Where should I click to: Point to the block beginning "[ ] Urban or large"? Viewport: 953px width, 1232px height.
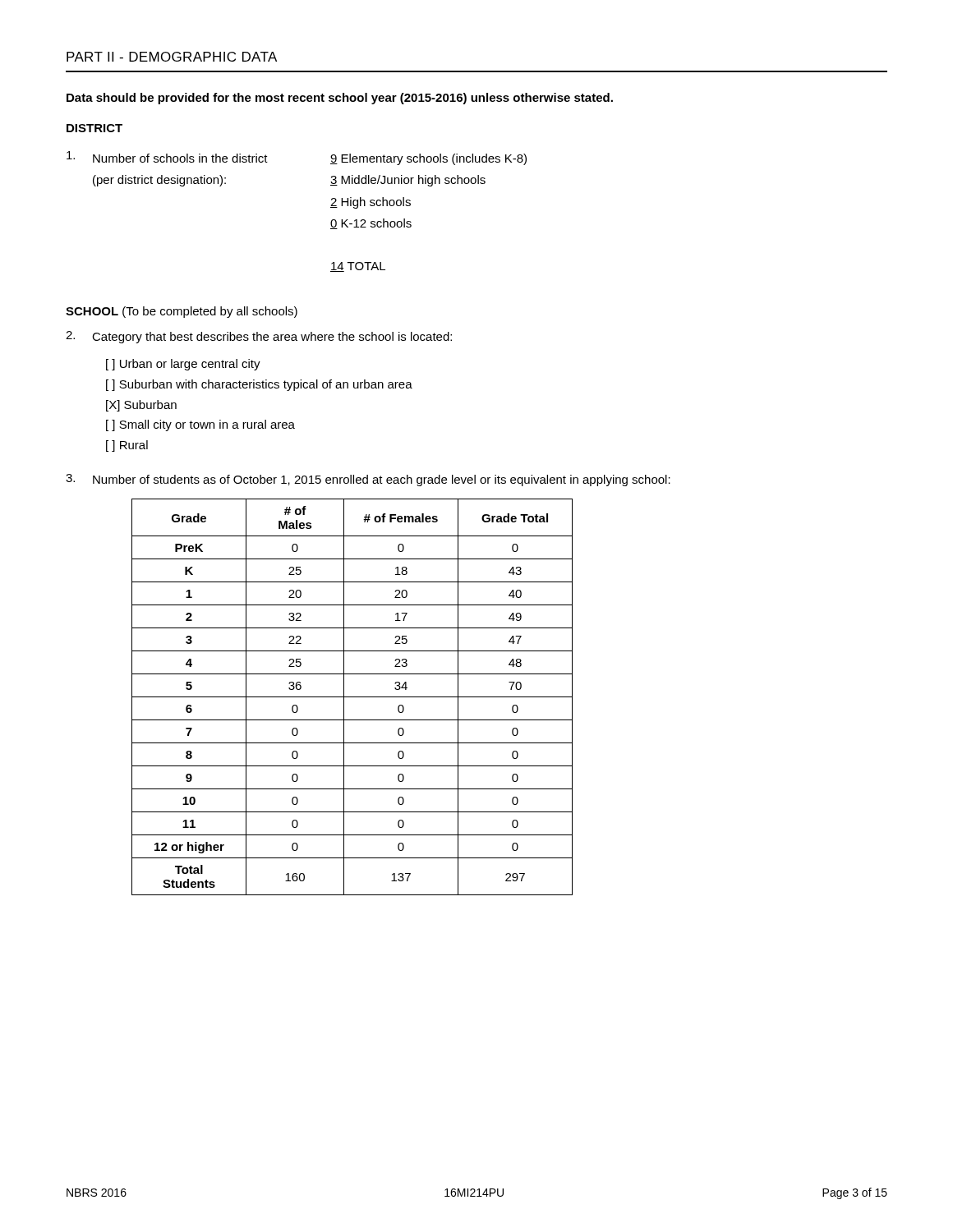tap(183, 363)
